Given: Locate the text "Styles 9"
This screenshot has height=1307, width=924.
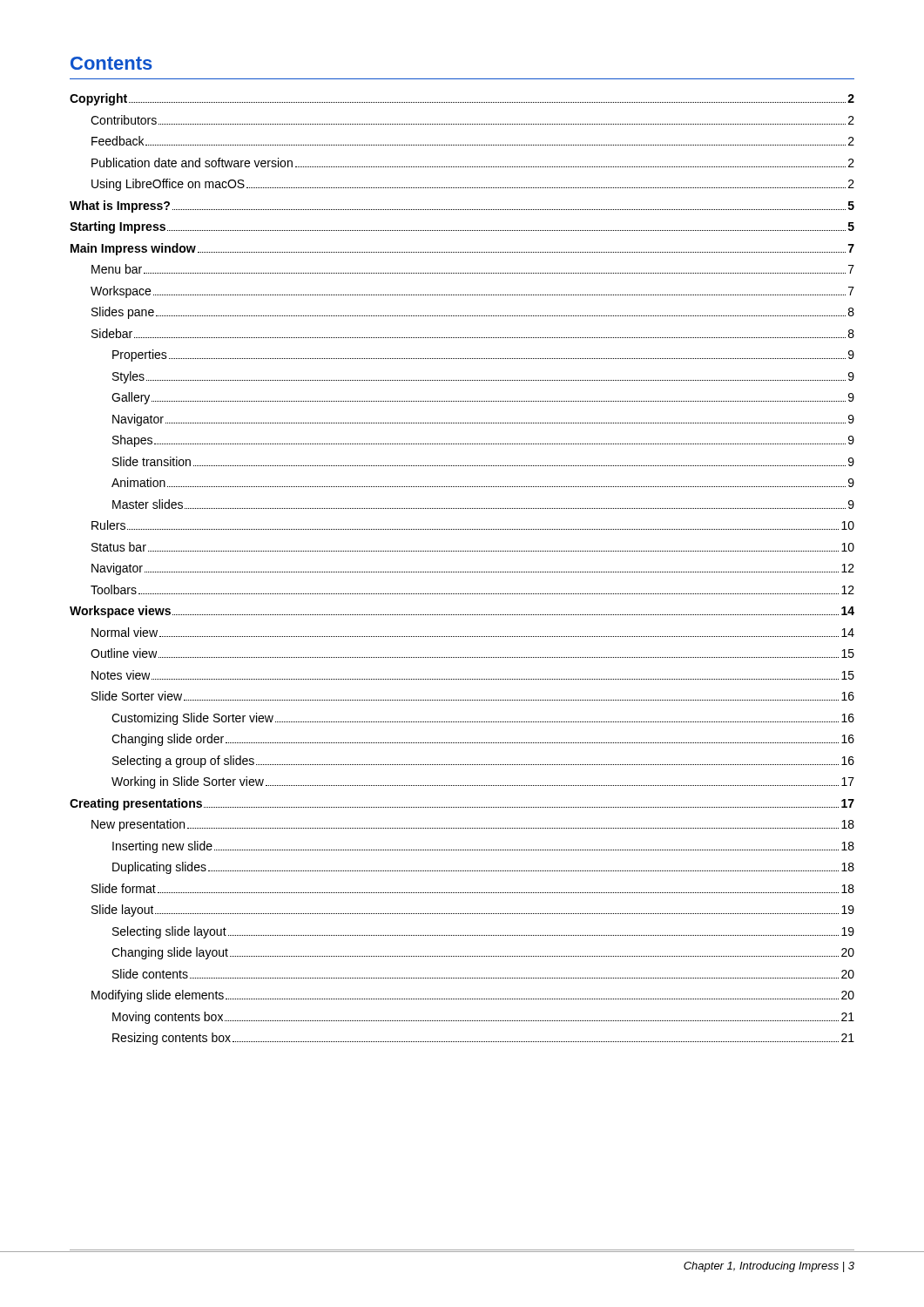Looking at the screenshot, I should [483, 376].
